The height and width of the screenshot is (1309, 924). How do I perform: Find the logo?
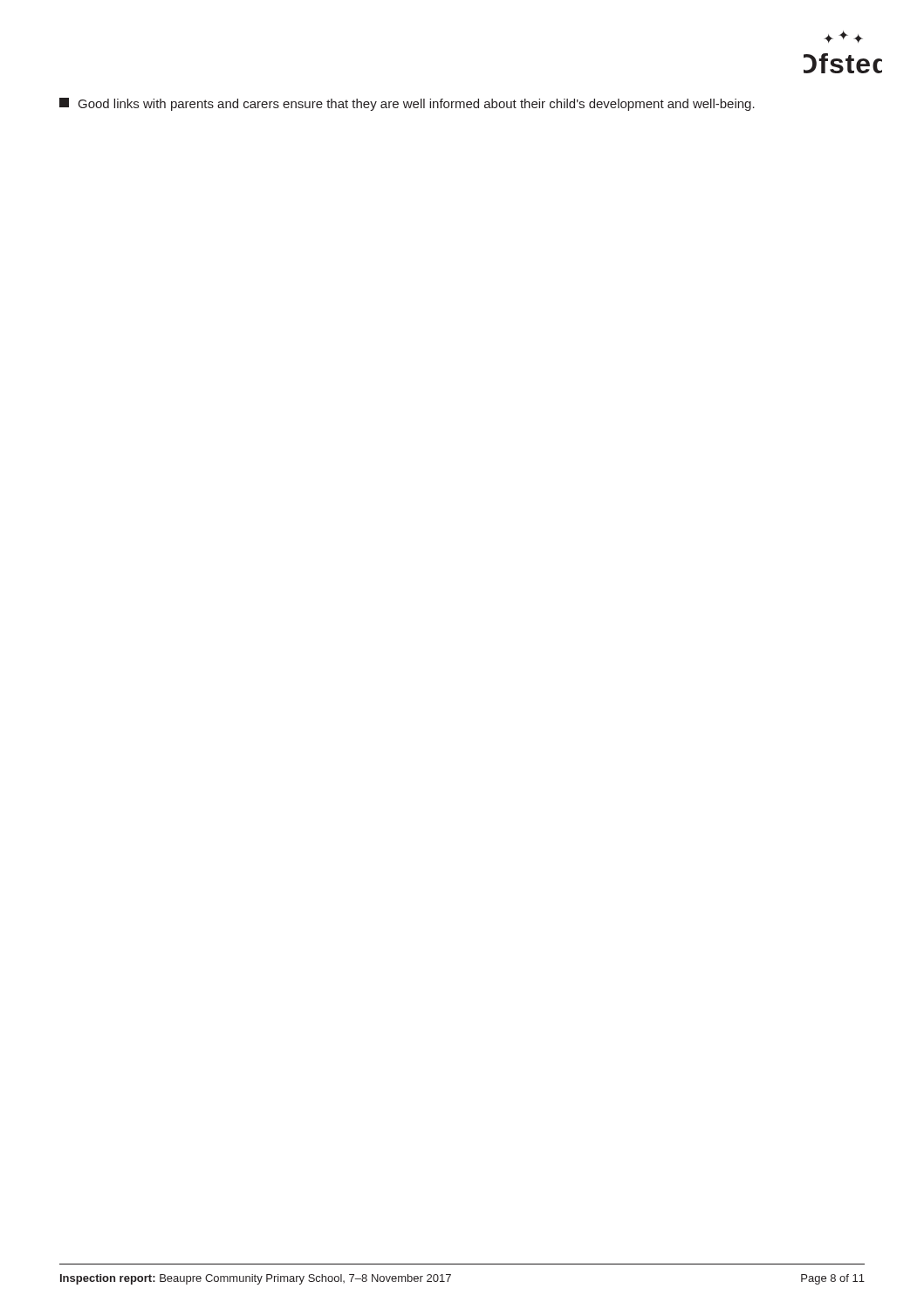[x=843, y=57]
